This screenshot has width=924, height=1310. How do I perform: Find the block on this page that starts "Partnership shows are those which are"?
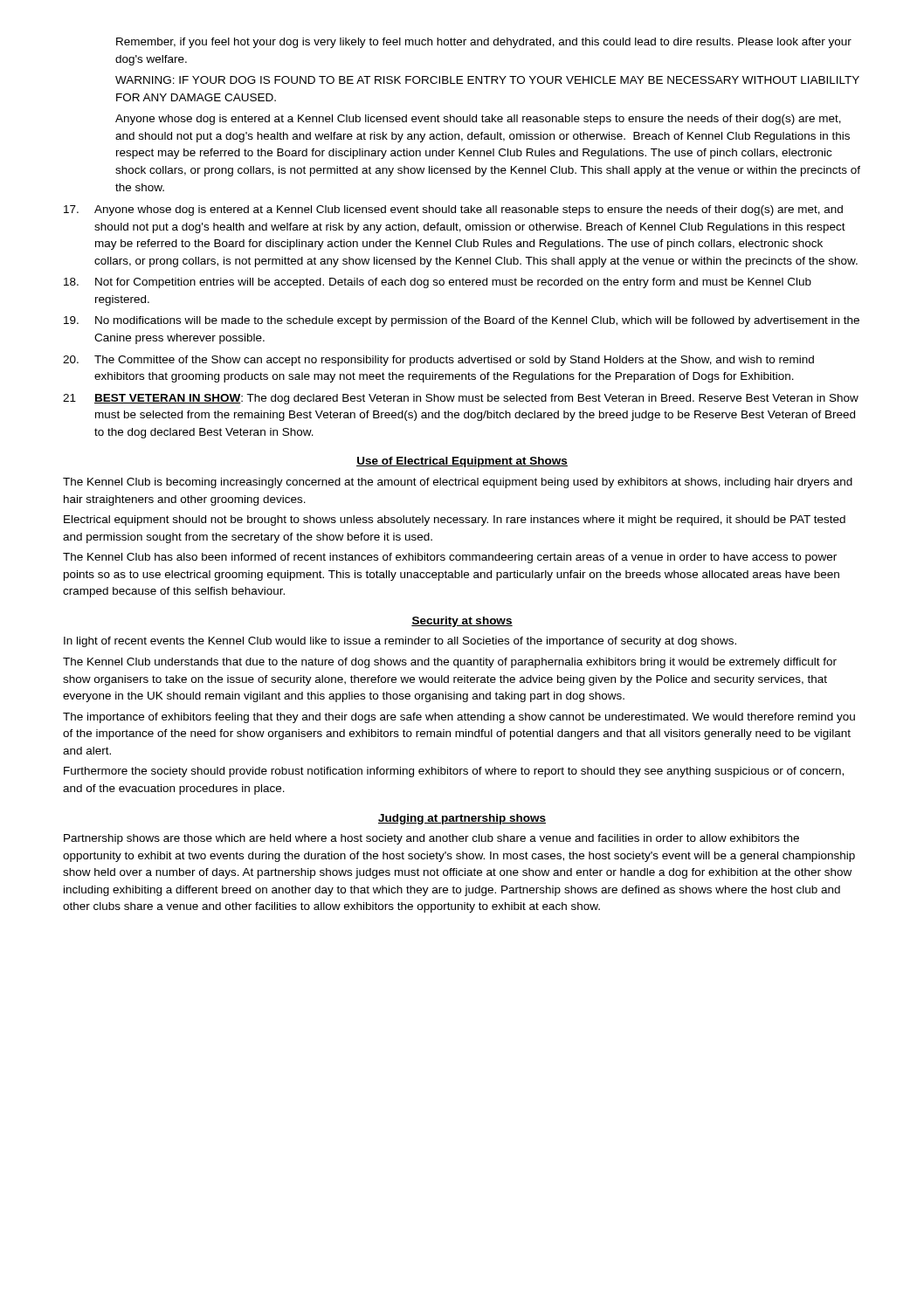459,872
